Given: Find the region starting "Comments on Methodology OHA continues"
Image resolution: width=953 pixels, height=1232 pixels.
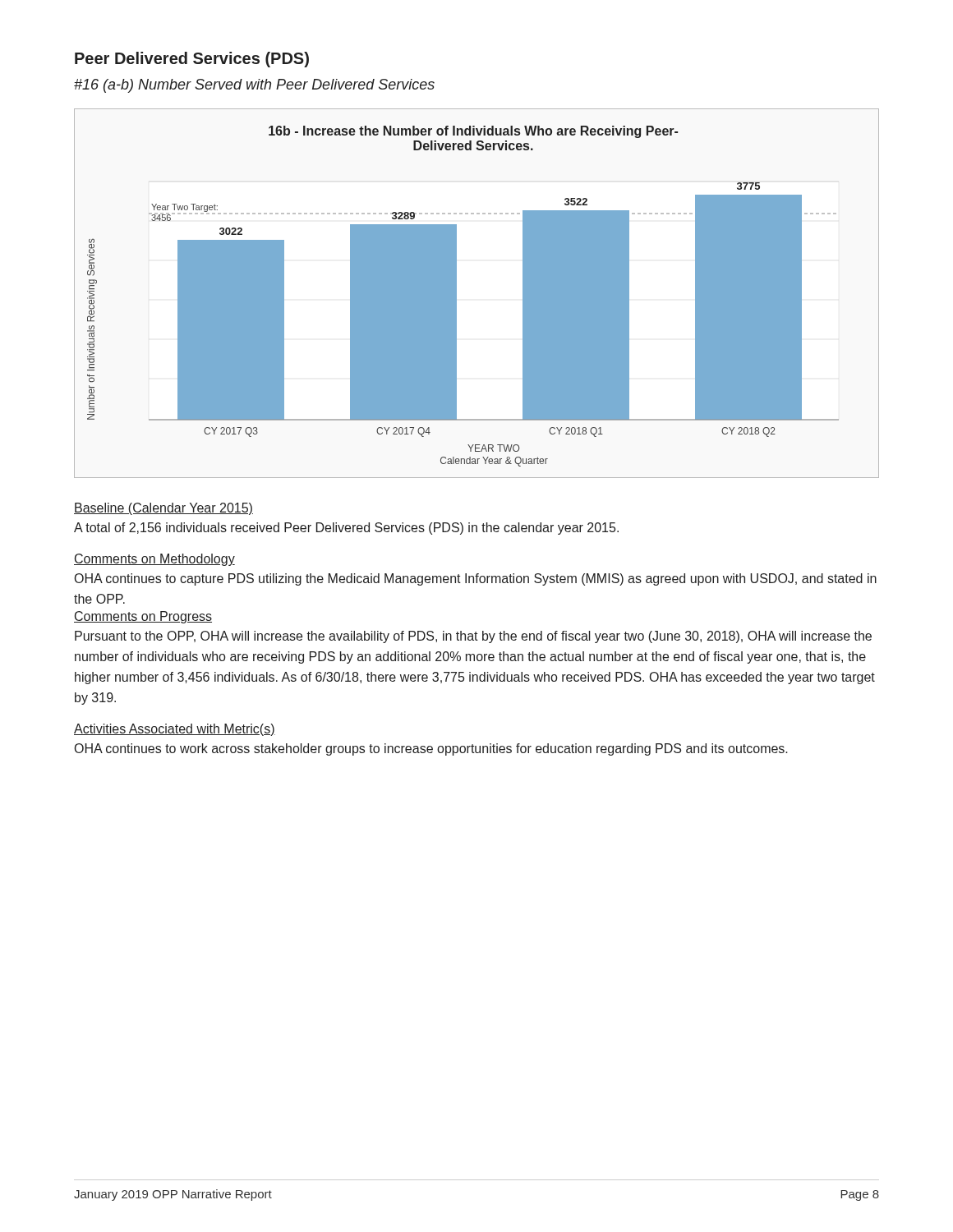Looking at the screenshot, I should pos(476,581).
